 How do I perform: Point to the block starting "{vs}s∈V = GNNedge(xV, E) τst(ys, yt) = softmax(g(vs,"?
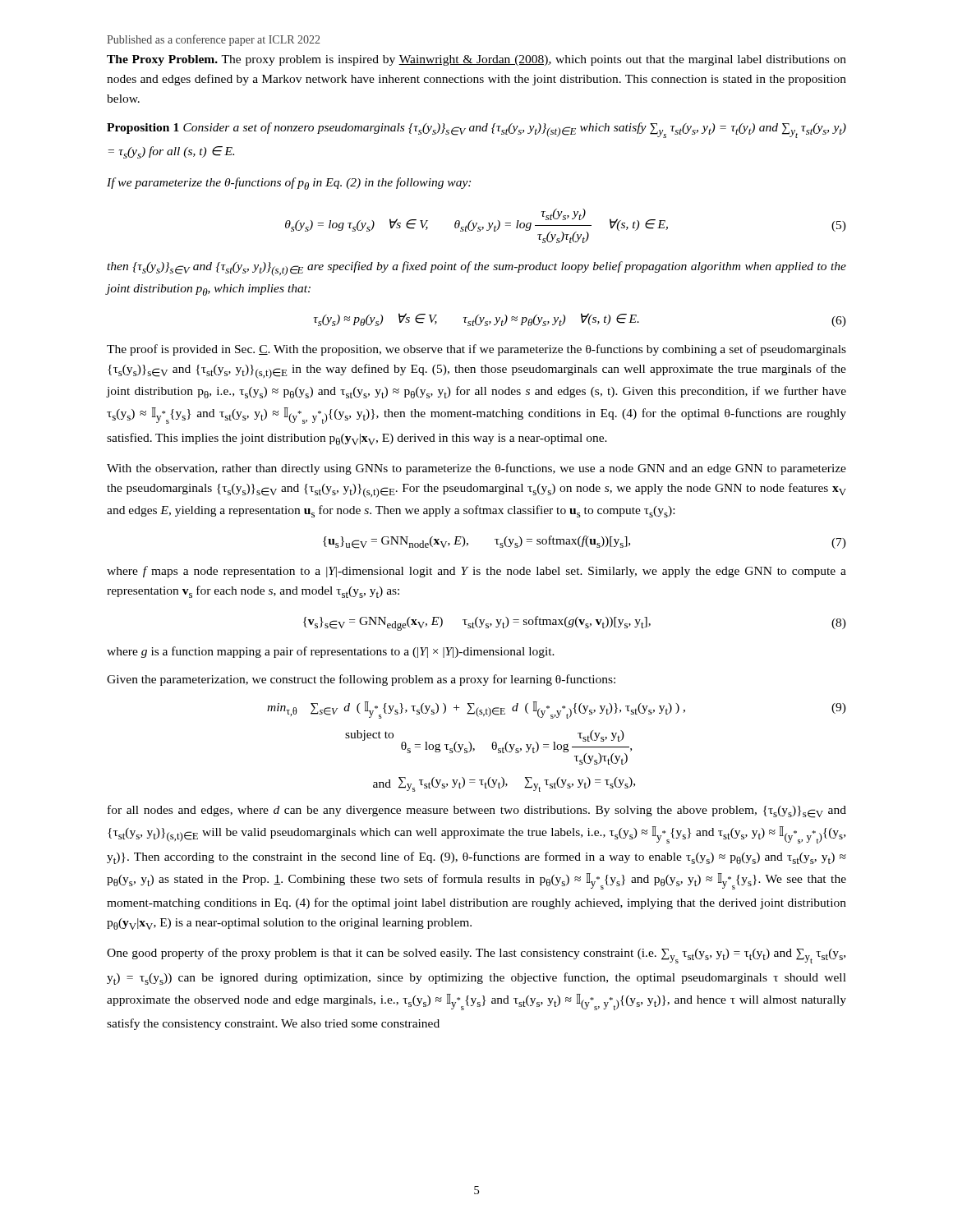(476, 622)
